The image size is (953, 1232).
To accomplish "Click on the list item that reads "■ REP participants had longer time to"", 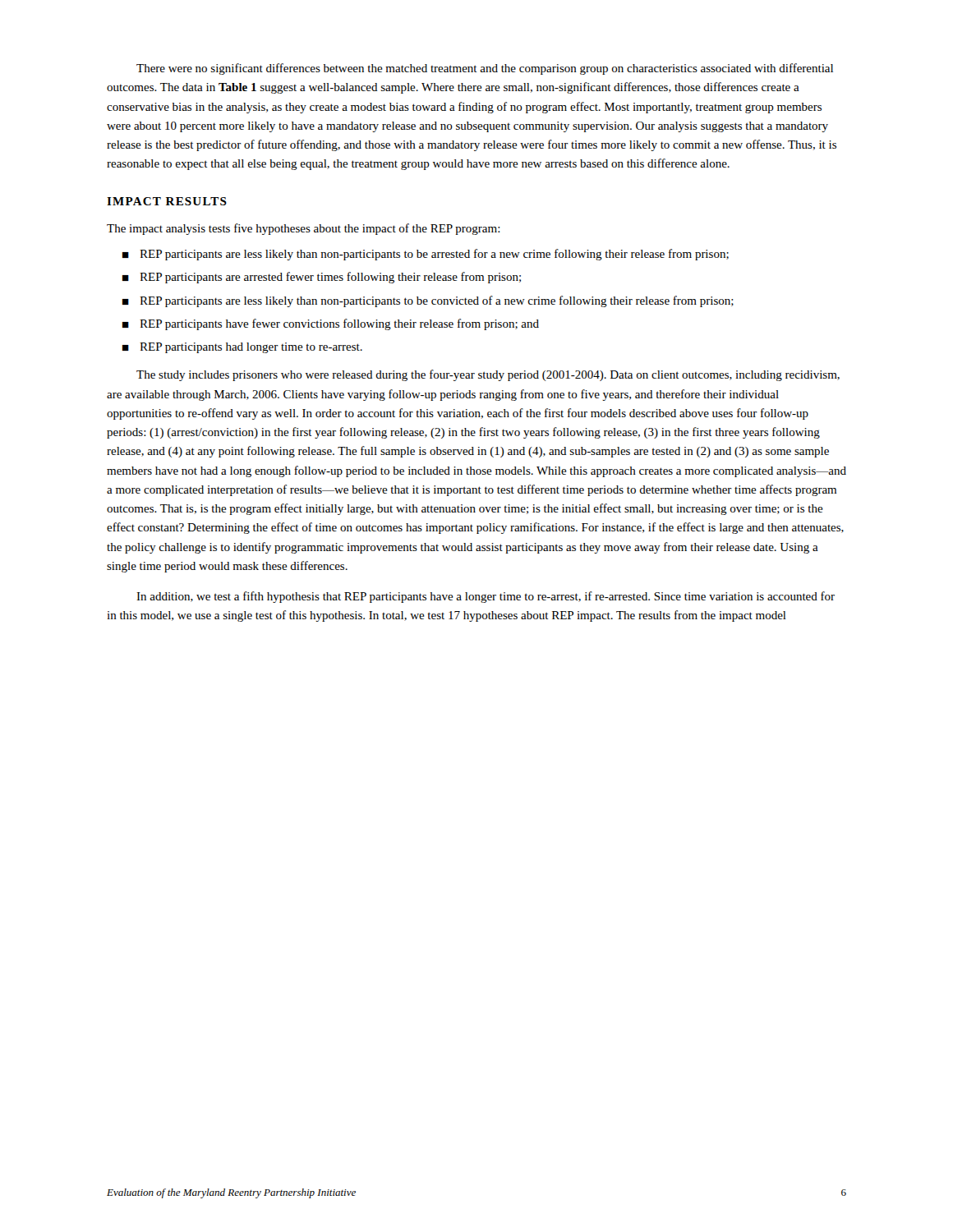I will pyautogui.click(x=242, y=348).
